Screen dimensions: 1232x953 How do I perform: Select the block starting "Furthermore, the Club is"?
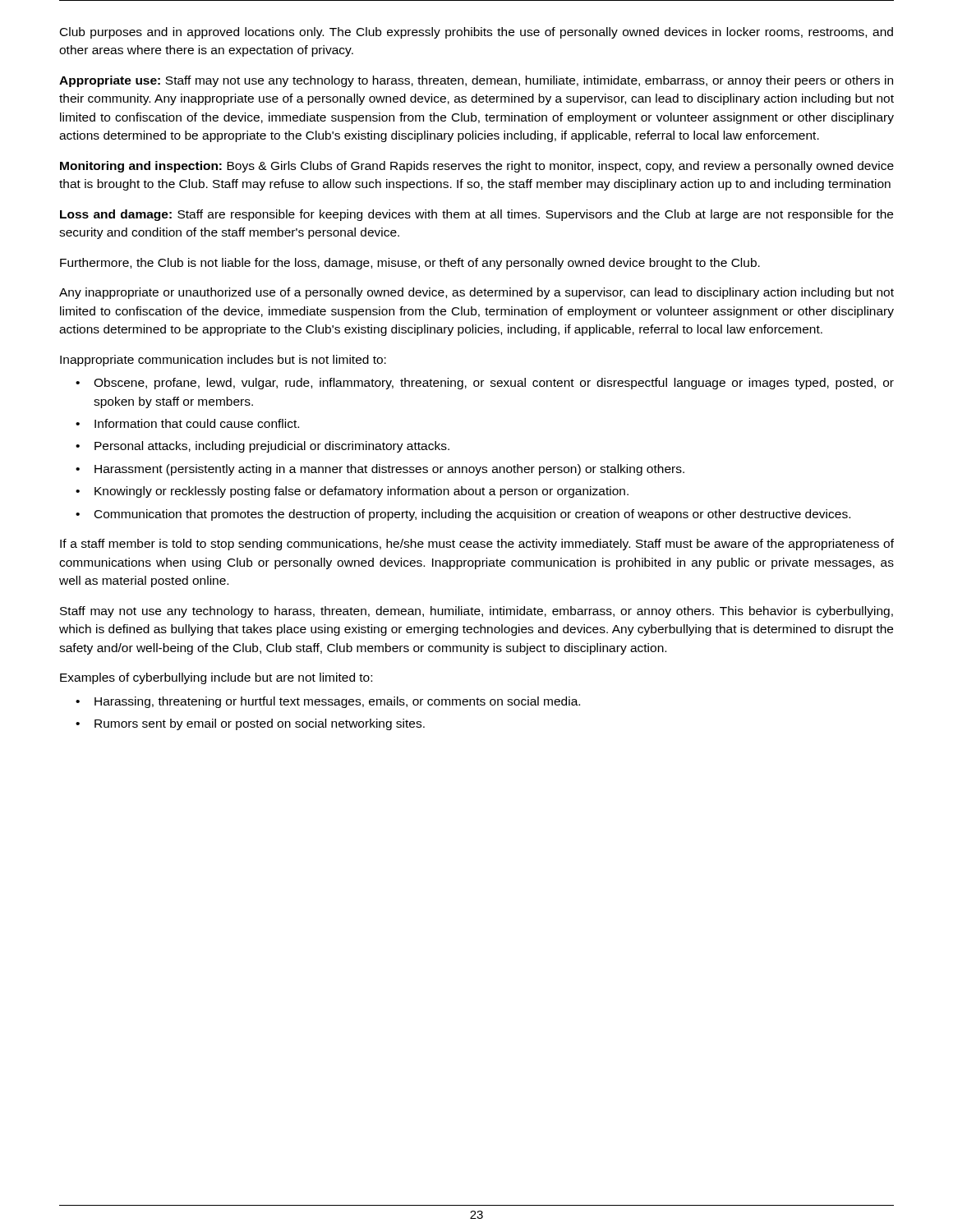[410, 262]
